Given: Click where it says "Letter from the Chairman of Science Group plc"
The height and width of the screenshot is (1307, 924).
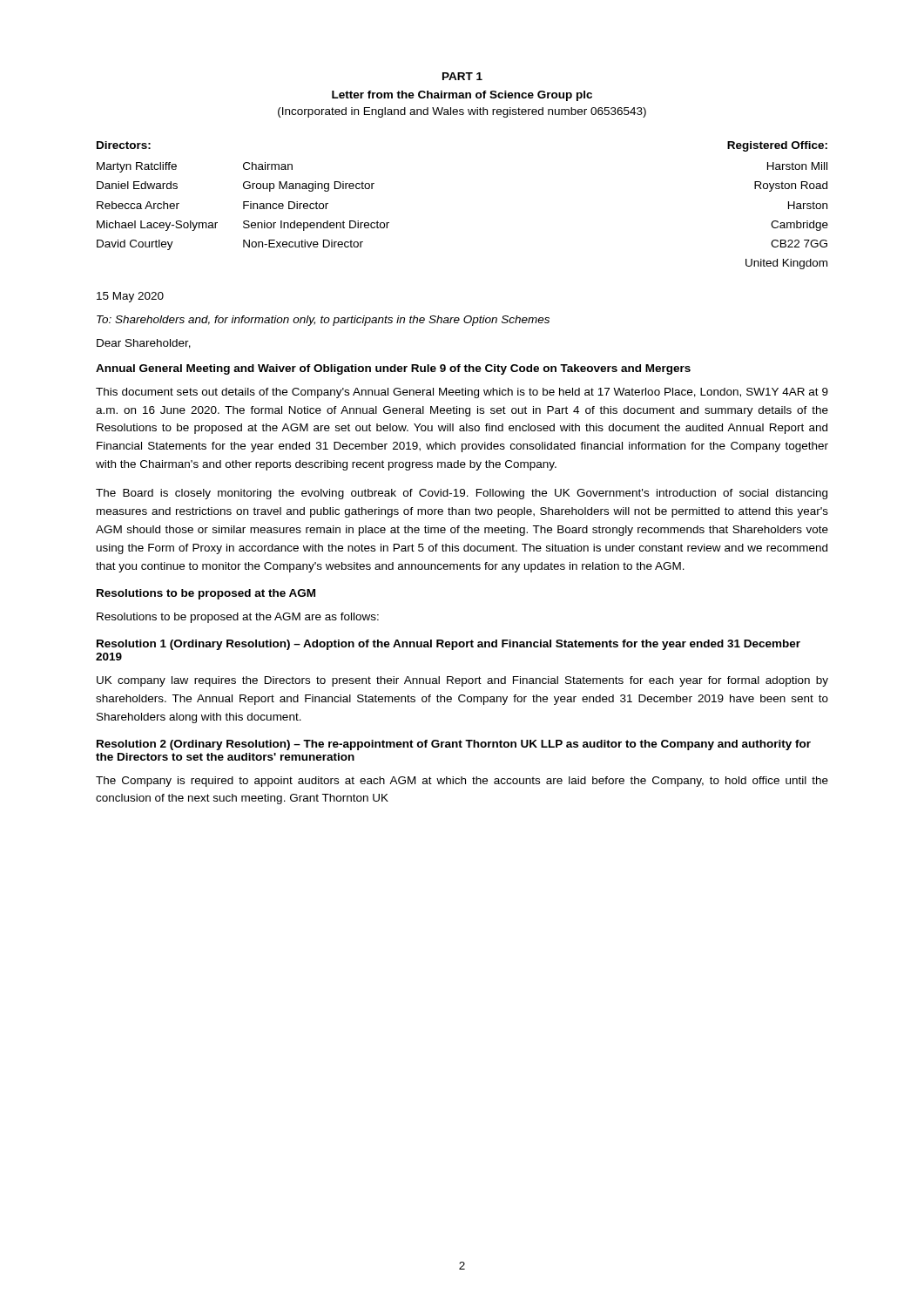Looking at the screenshot, I should tap(462, 94).
